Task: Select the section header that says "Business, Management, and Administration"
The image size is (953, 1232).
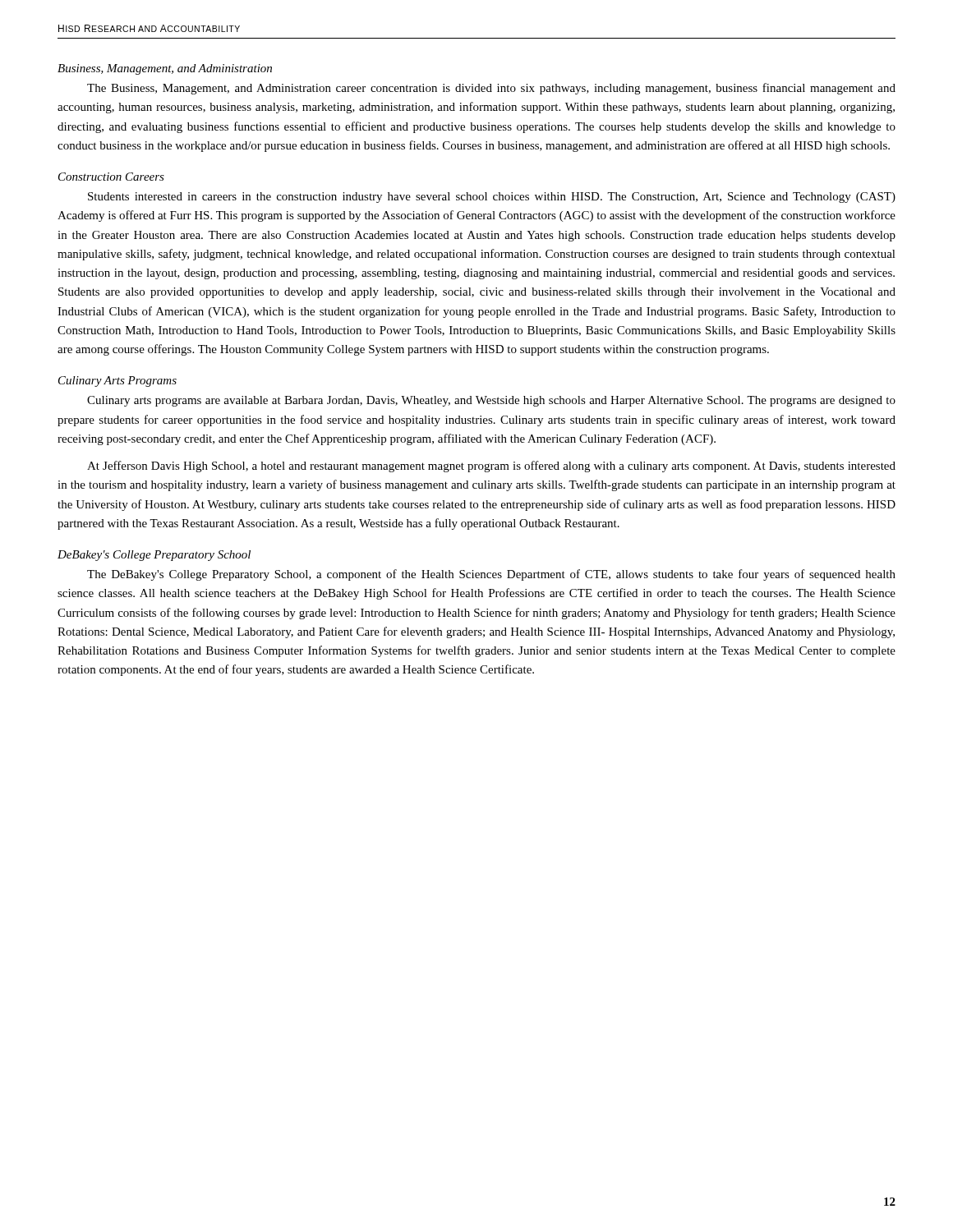Action: [x=165, y=68]
